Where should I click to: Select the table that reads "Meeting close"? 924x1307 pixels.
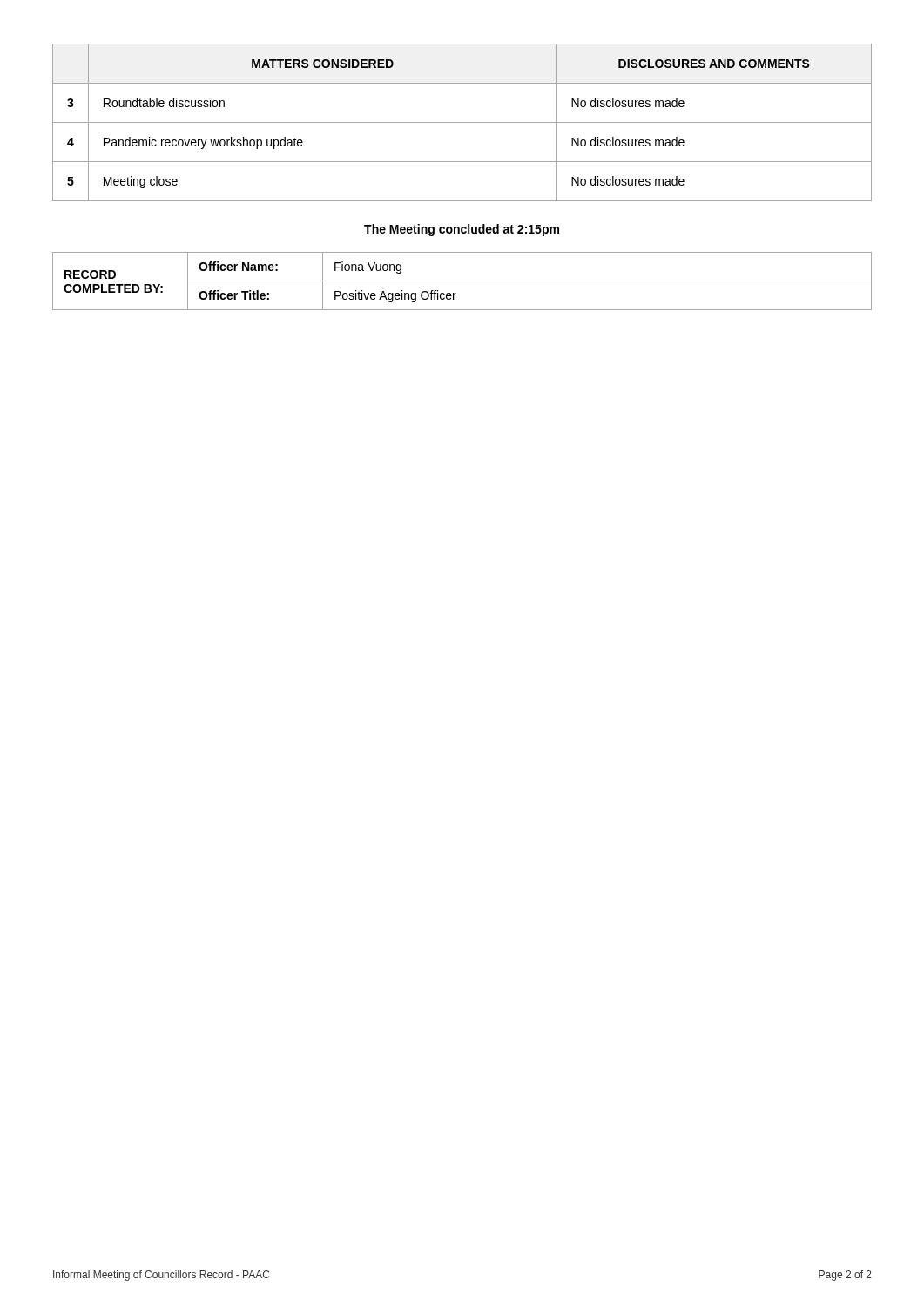point(462,122)
